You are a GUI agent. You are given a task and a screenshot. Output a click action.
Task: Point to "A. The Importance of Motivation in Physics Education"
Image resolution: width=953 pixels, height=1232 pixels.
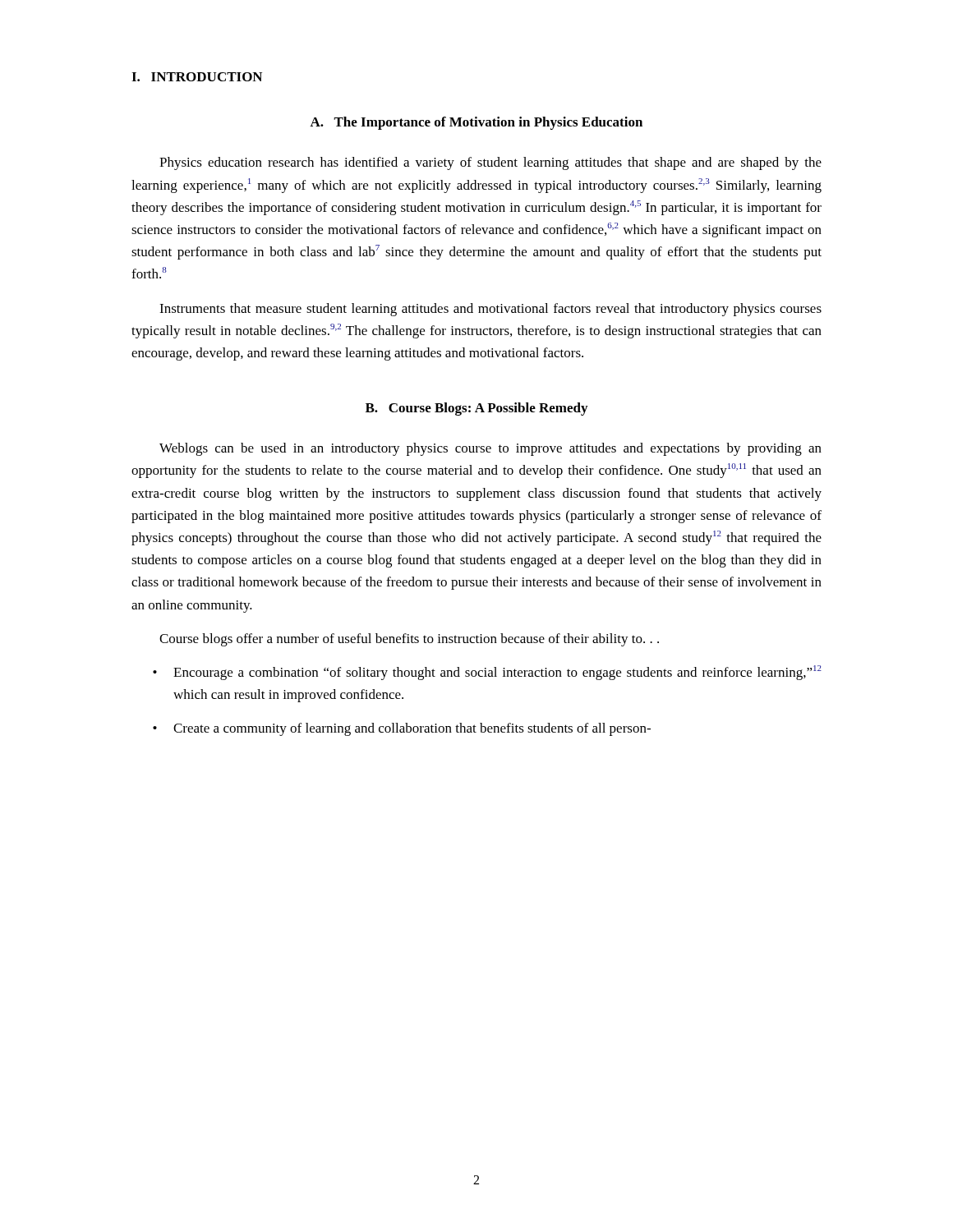click(476, 122)
